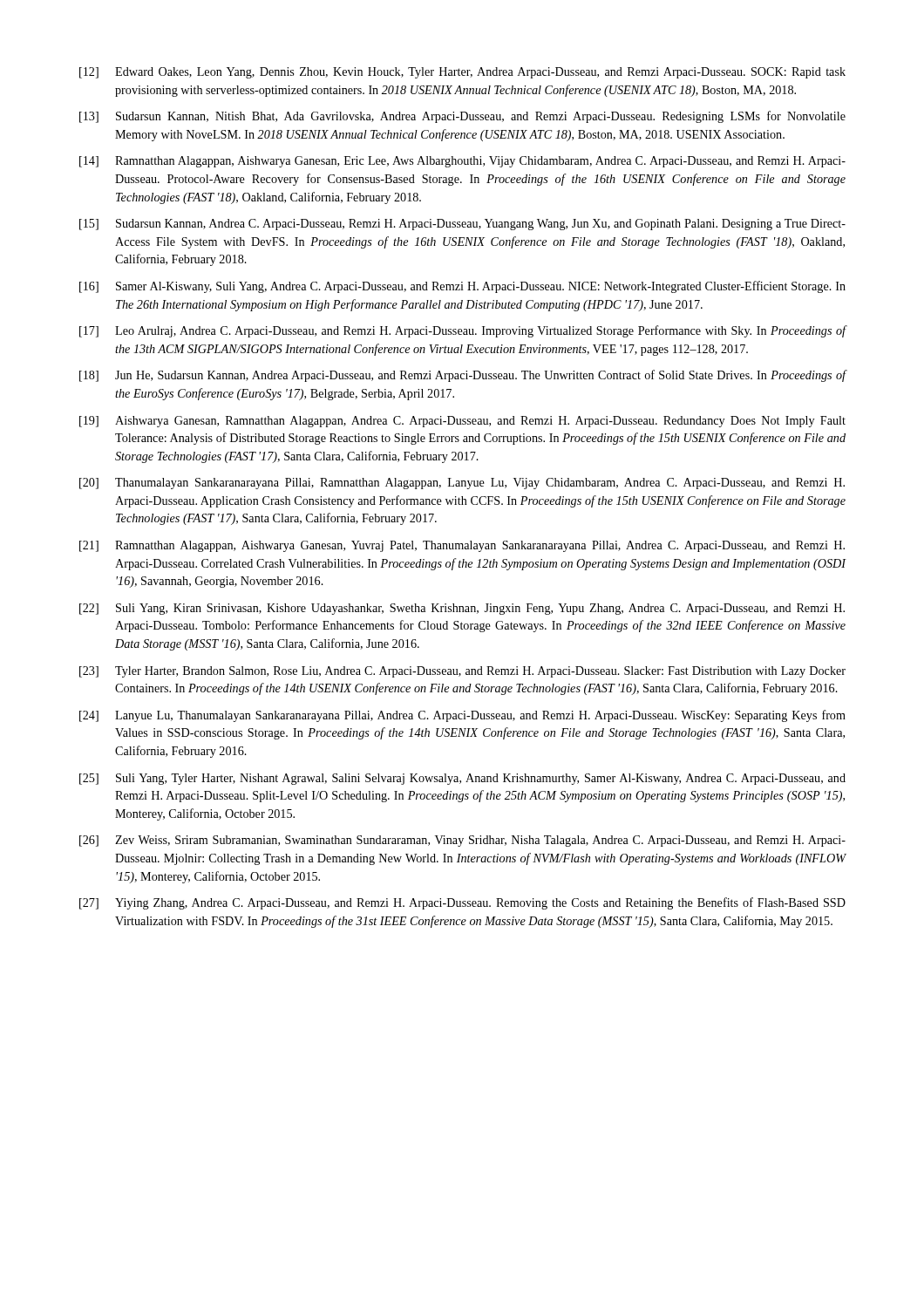
Task: Locate the text starting "[19] Aishwarya Ganesan, Ramnatthan Alagappan, Andrea C. Arpaci-Dusseau,"
Action: pyautogui.click(x=462, y=438)
